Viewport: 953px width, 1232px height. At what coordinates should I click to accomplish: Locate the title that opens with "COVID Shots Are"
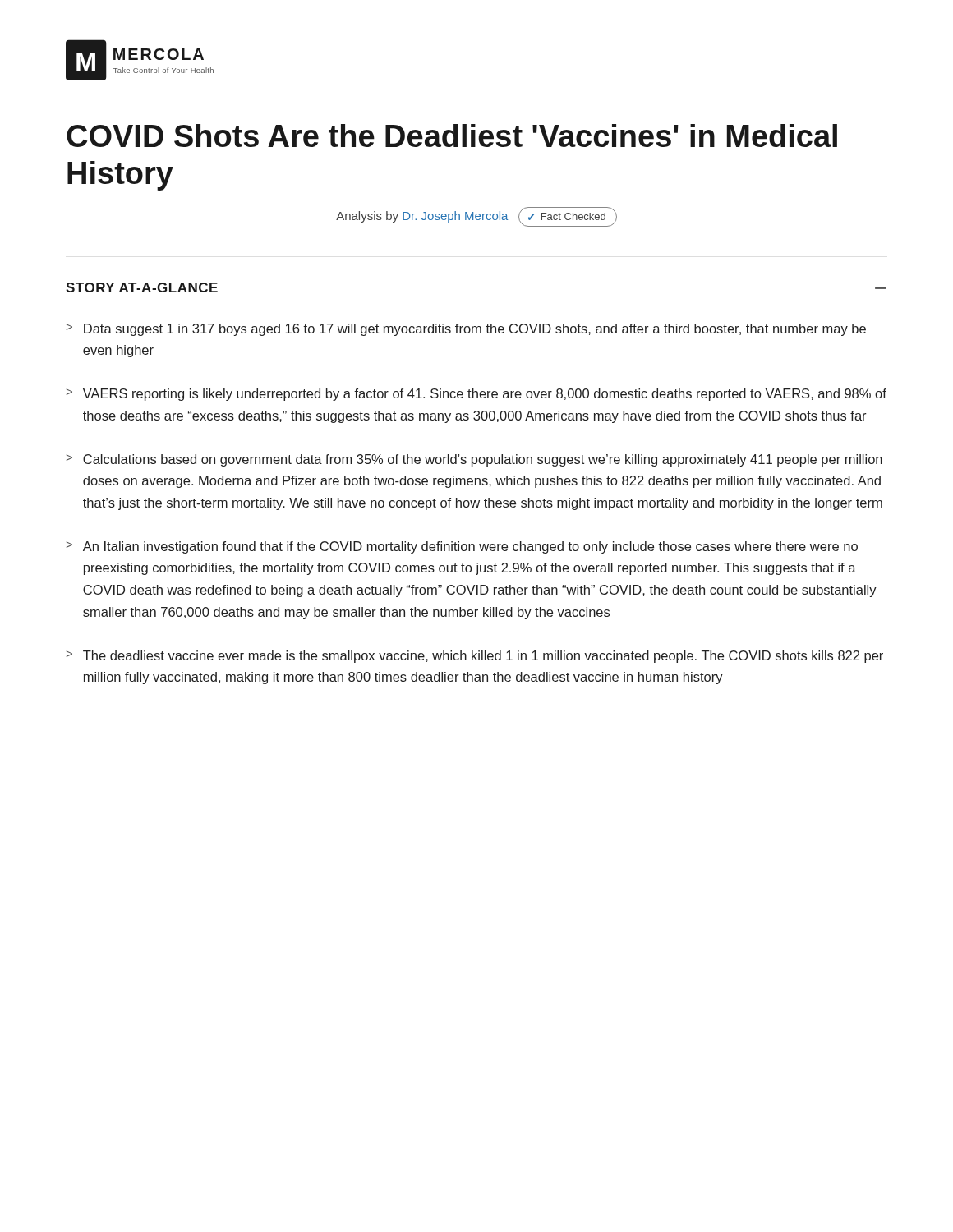tap(476, 155)
